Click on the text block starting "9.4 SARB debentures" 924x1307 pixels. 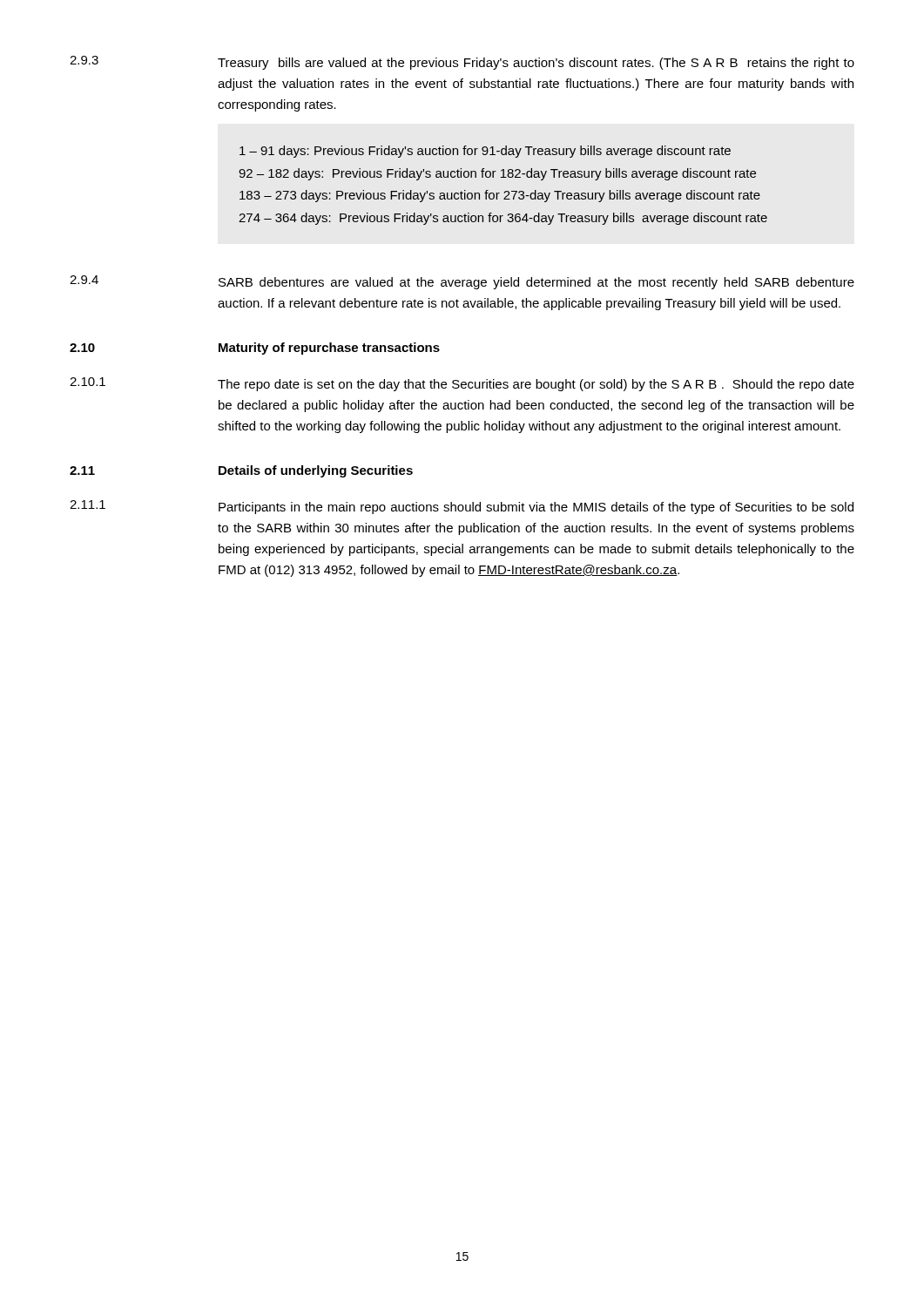[x=462, y=293]
